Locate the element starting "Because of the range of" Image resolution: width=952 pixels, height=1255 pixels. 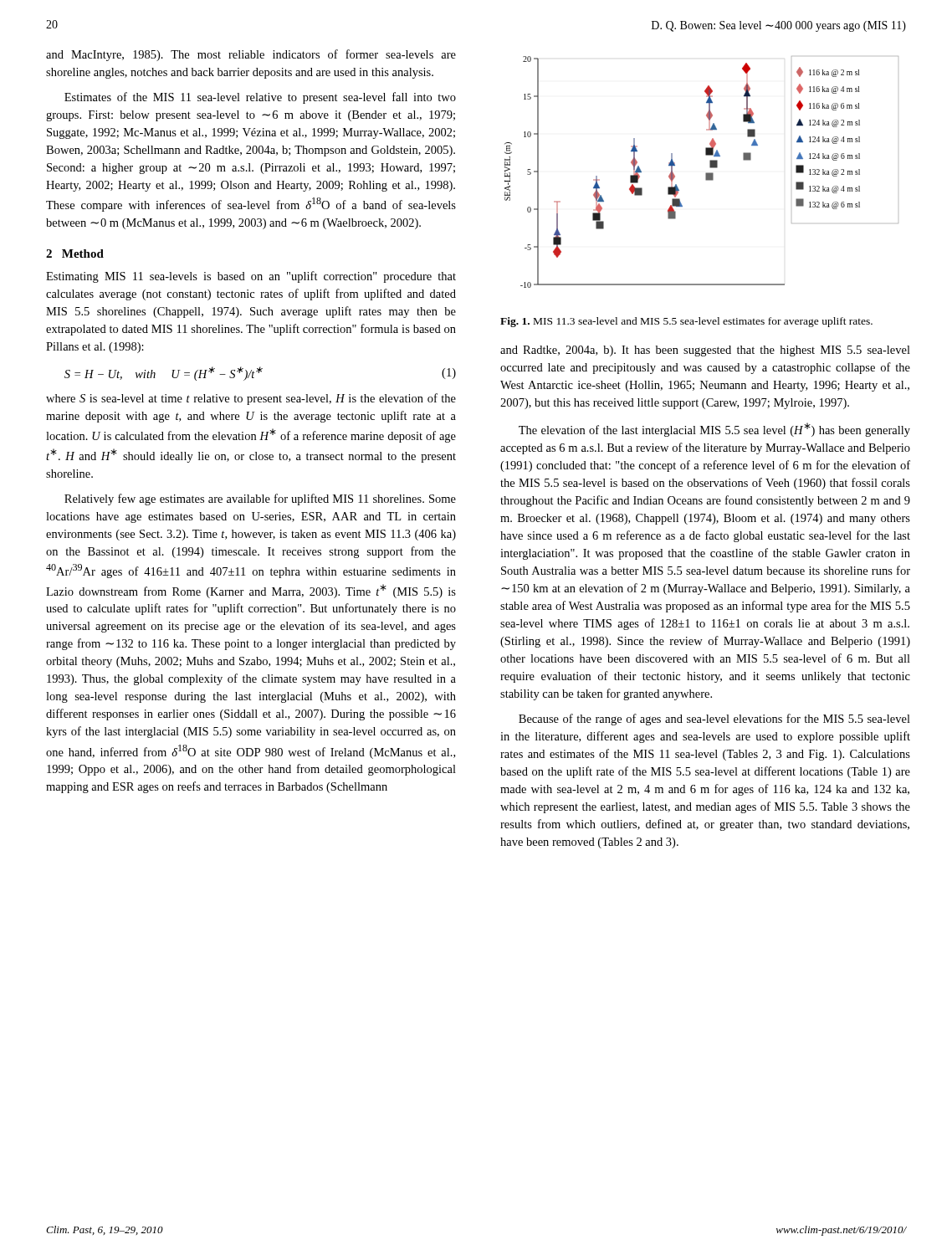click(705, 781)
